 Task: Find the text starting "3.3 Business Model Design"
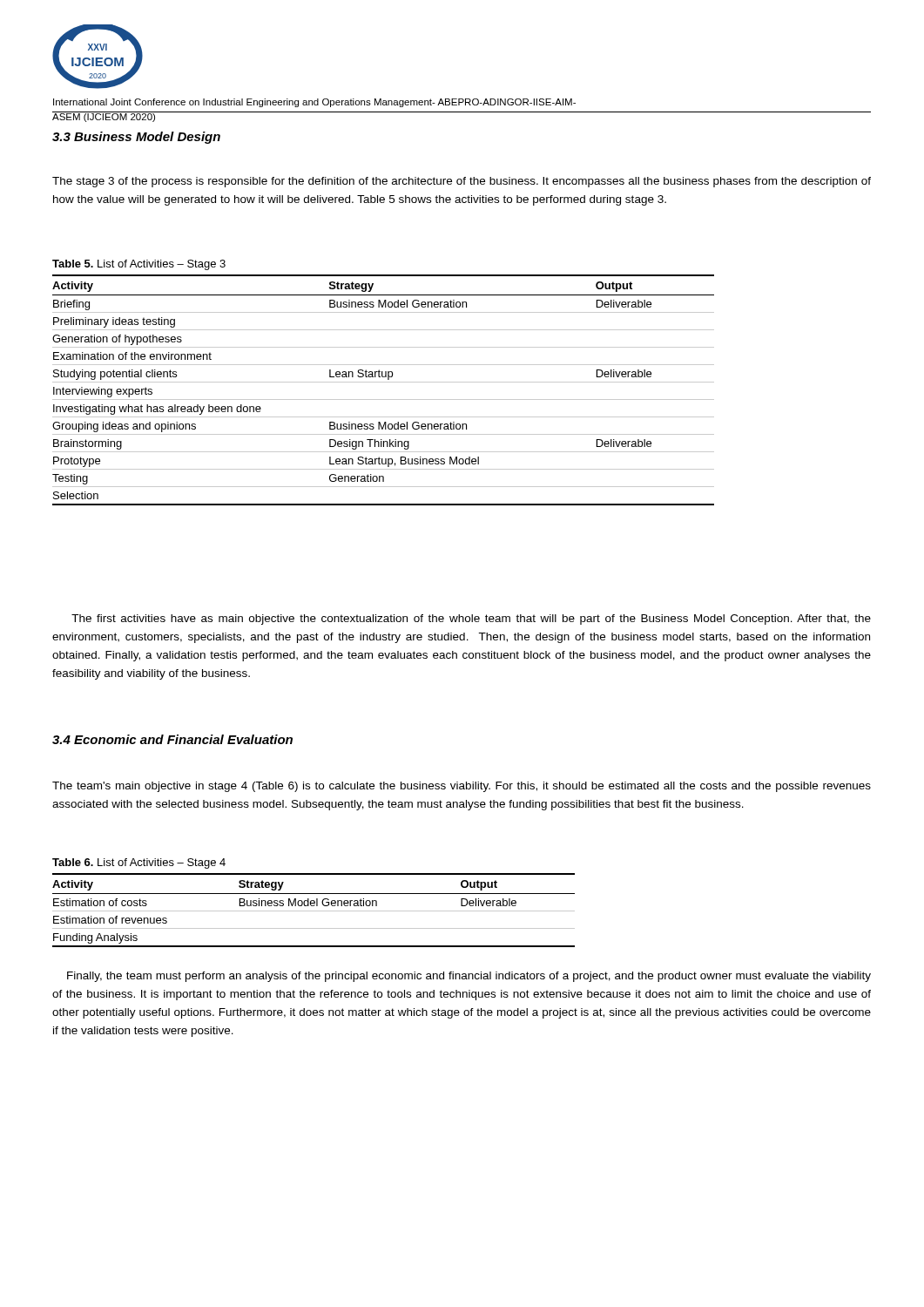click(136, 136)
